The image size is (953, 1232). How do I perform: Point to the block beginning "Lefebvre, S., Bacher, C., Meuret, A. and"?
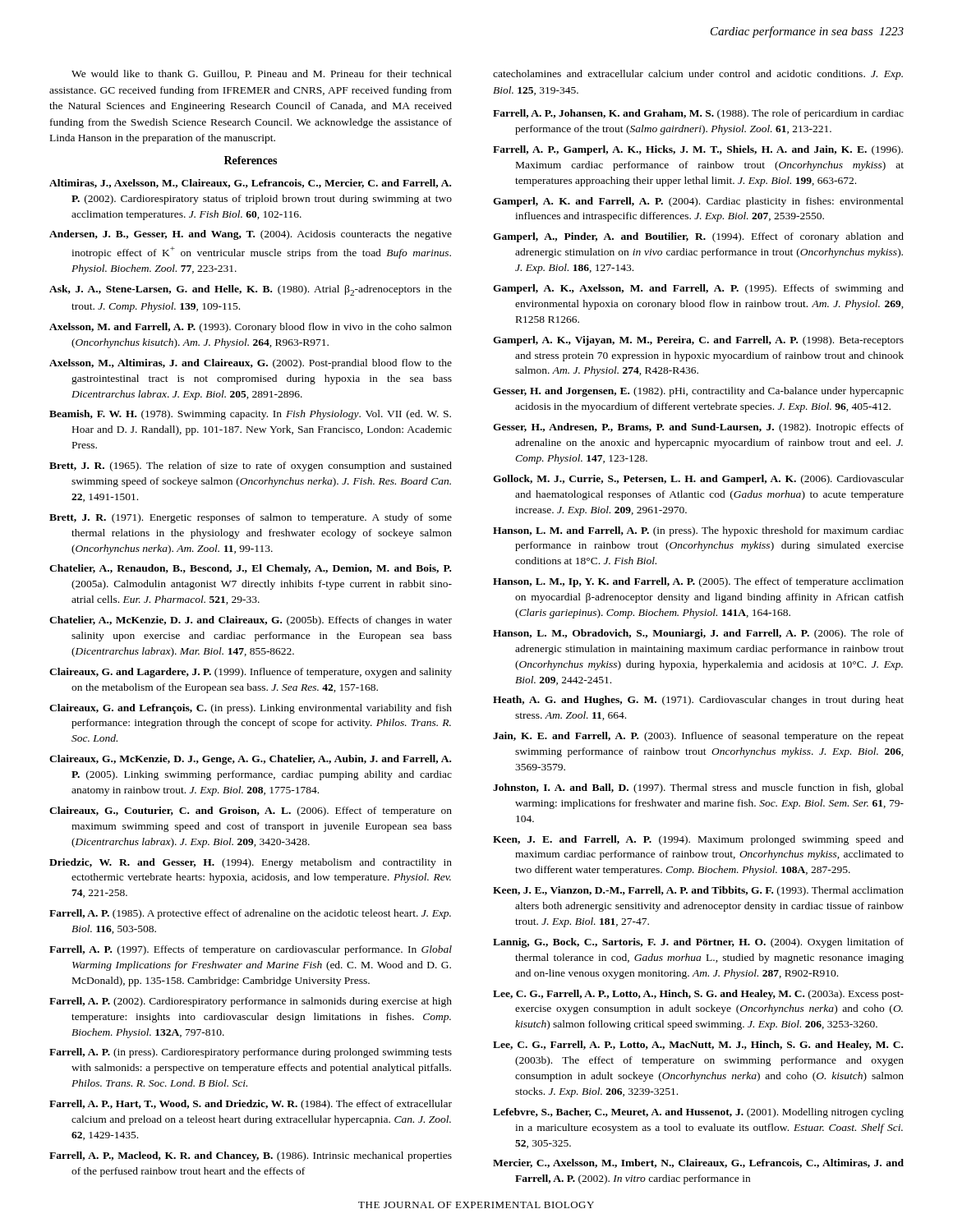(x=698, y=1127)
